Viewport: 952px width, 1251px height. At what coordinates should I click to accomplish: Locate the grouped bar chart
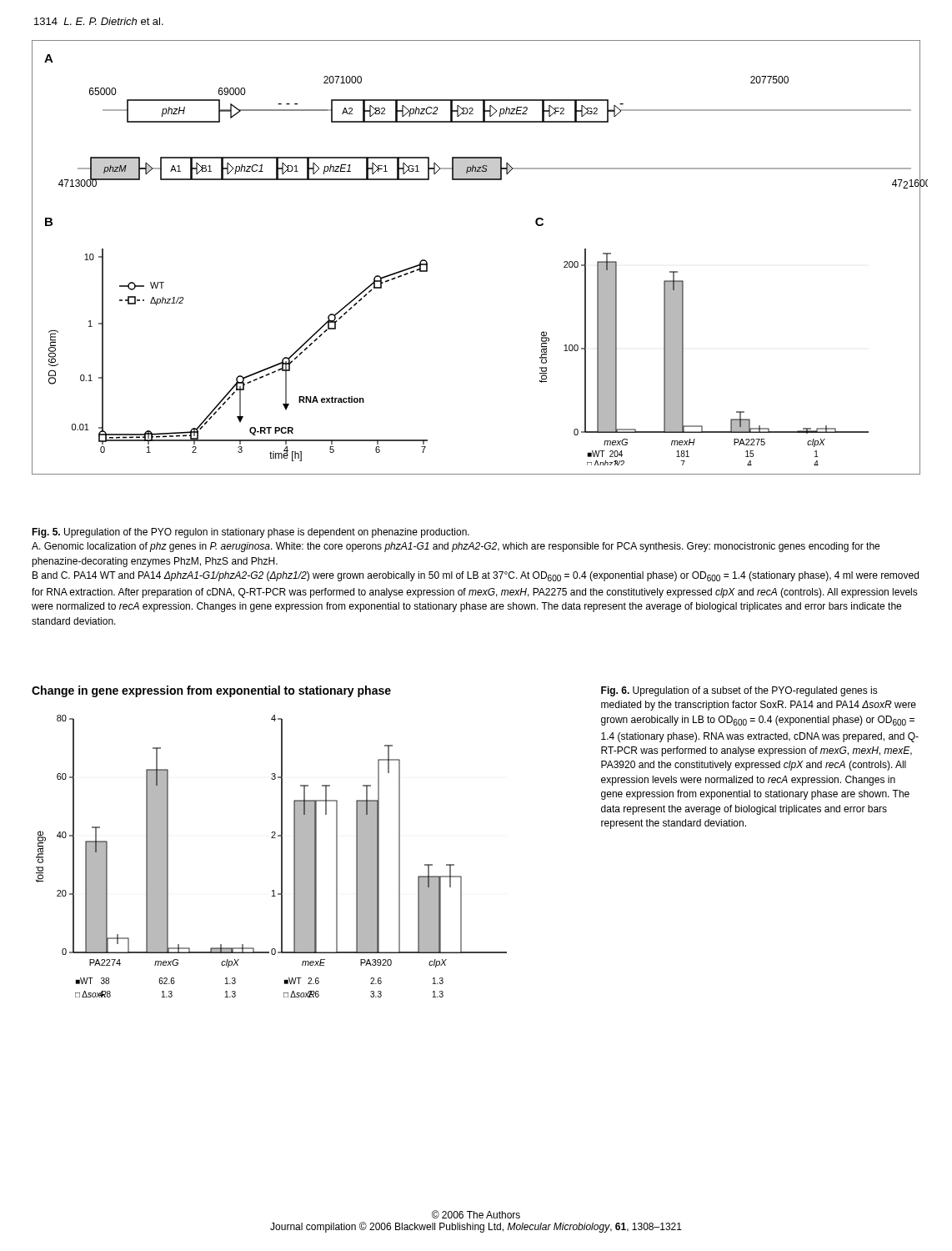click(309, 856)
